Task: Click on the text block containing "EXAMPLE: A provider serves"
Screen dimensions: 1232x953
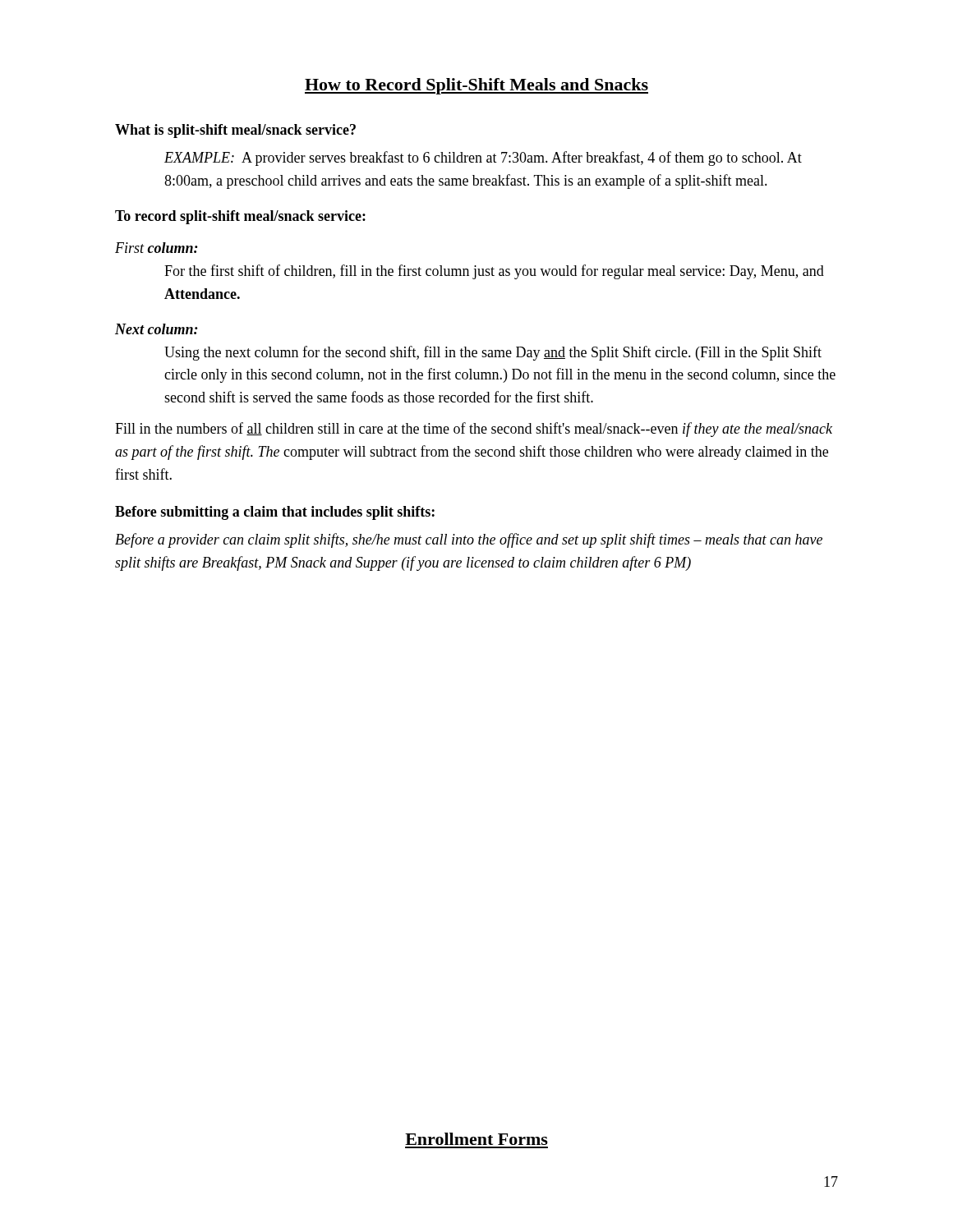Action: coord(483,169)
